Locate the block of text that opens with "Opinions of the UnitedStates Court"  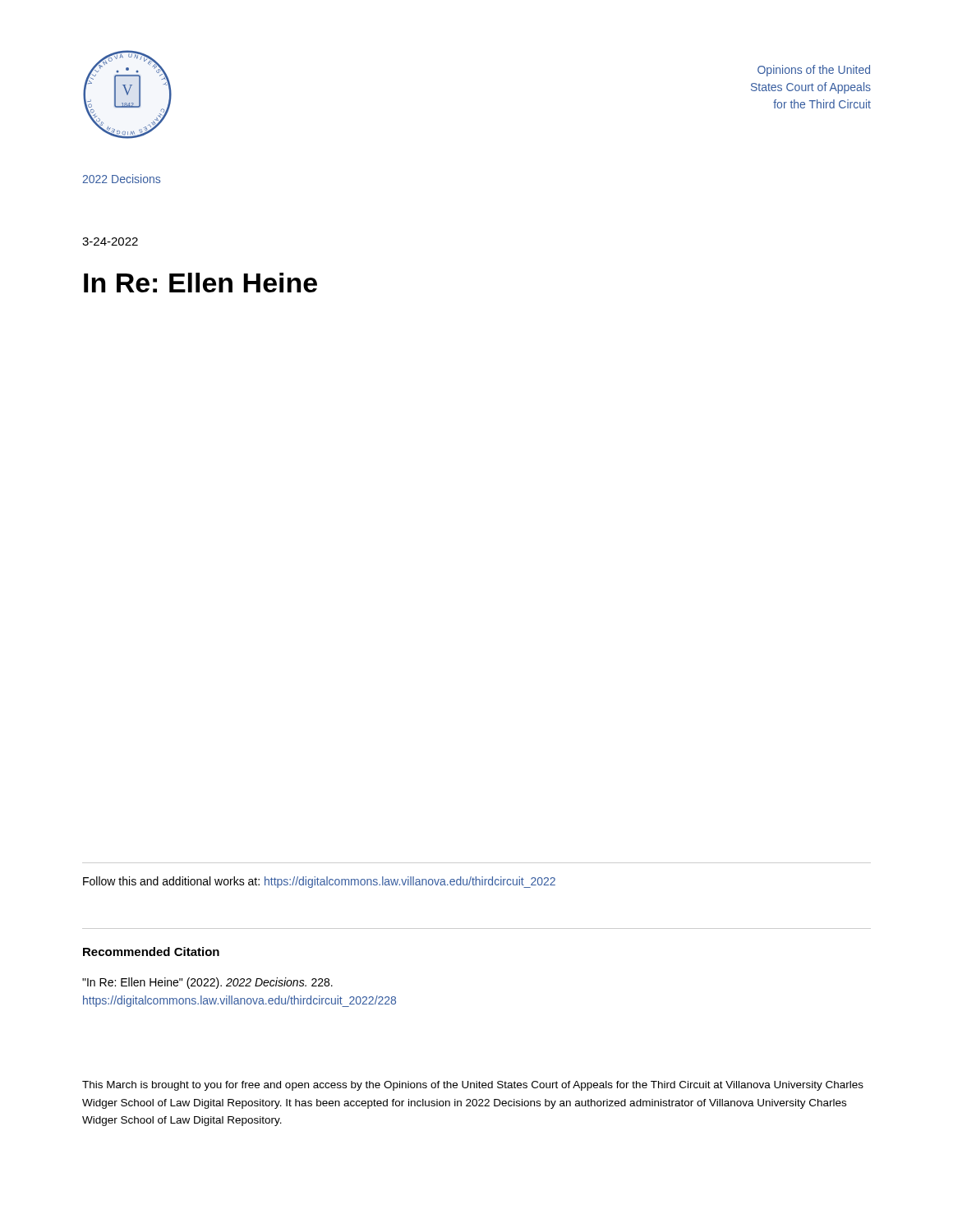810,87
